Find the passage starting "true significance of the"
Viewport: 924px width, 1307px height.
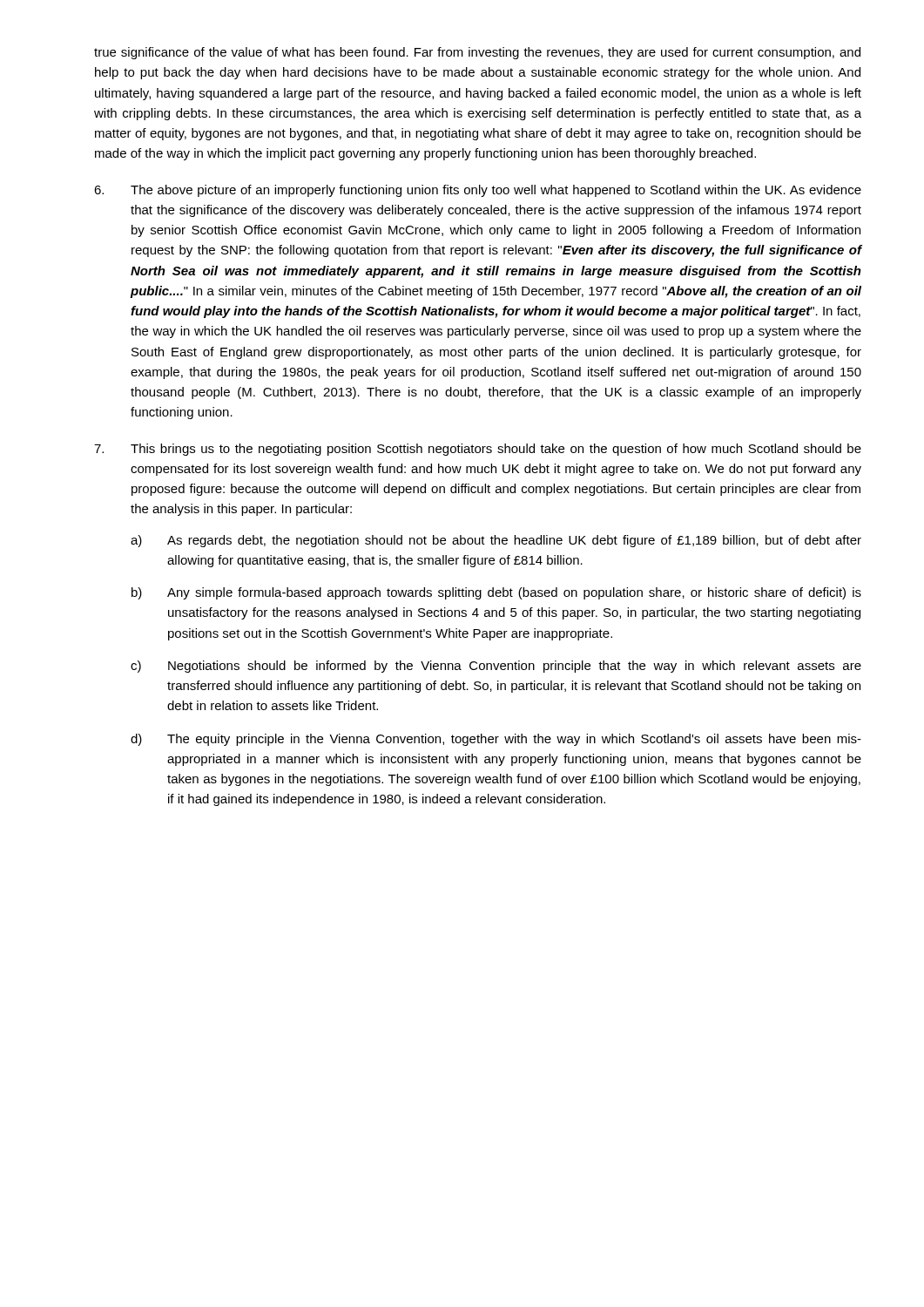click(x=478, y=102)
